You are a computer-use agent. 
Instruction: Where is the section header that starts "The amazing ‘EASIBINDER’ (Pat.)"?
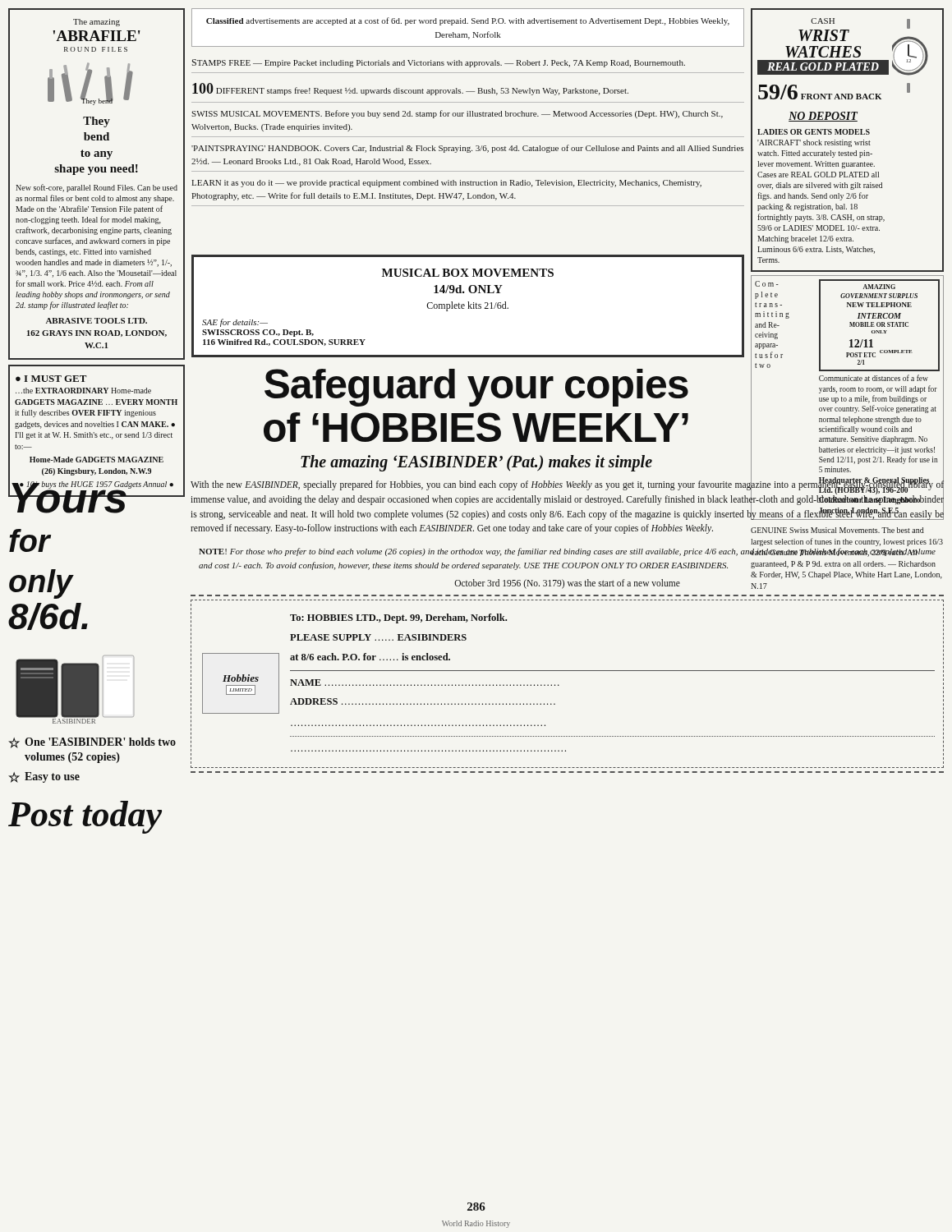pyautogui.click(x=476, y=462)
